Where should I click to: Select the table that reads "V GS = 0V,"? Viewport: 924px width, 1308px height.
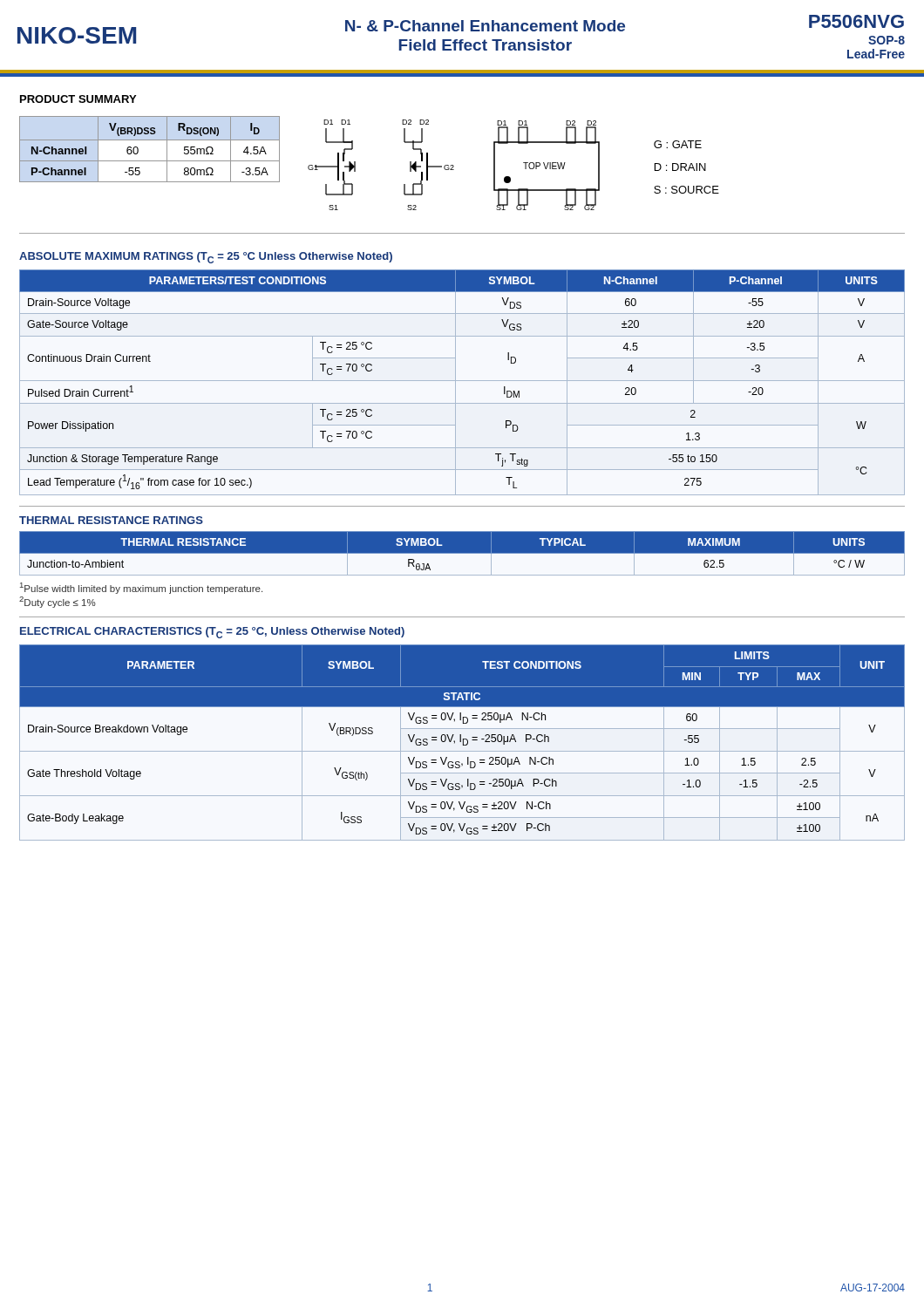pyautogui.click(x=462, y=742)
